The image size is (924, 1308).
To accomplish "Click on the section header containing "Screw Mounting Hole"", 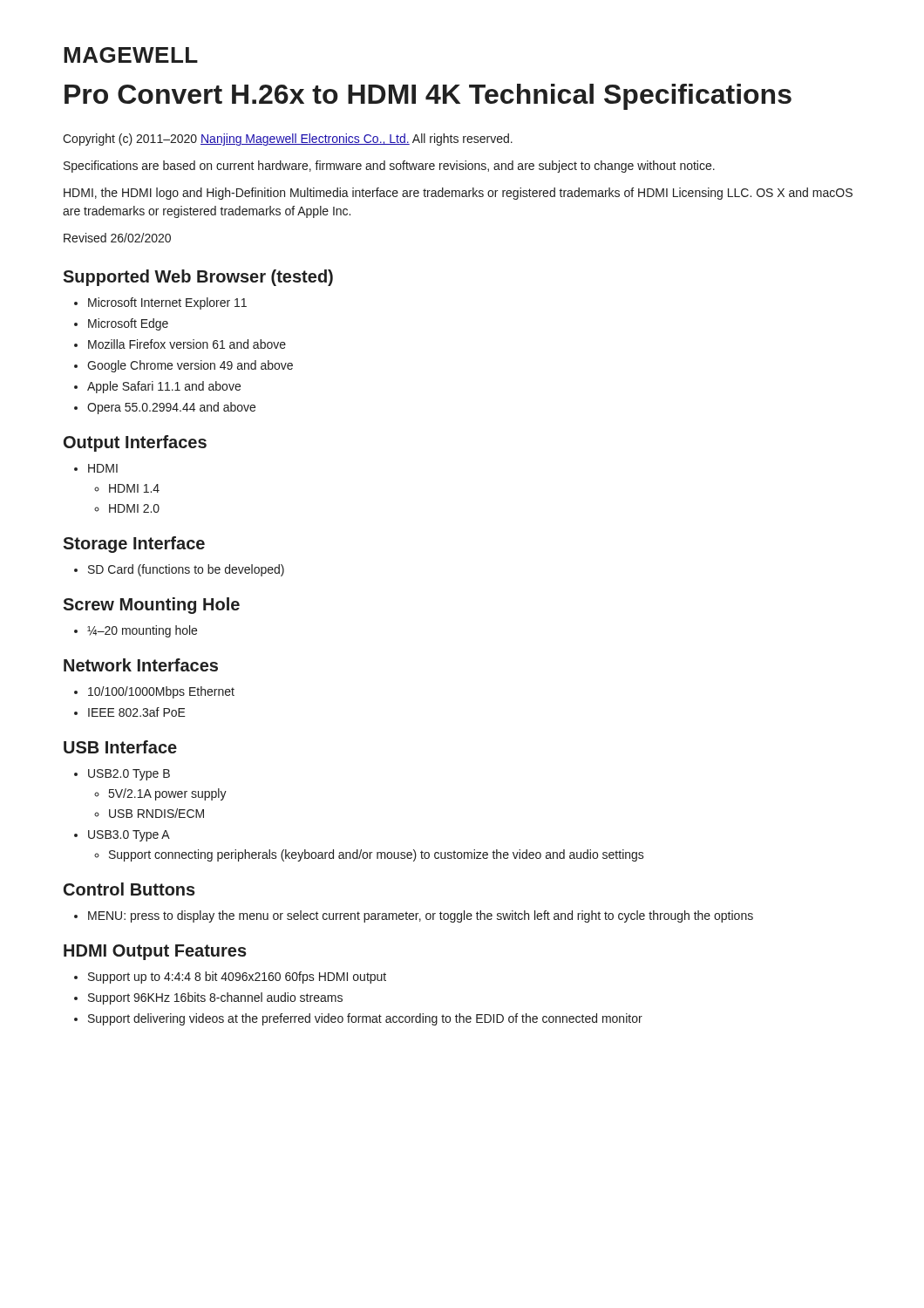I will (x=151, y=605).
